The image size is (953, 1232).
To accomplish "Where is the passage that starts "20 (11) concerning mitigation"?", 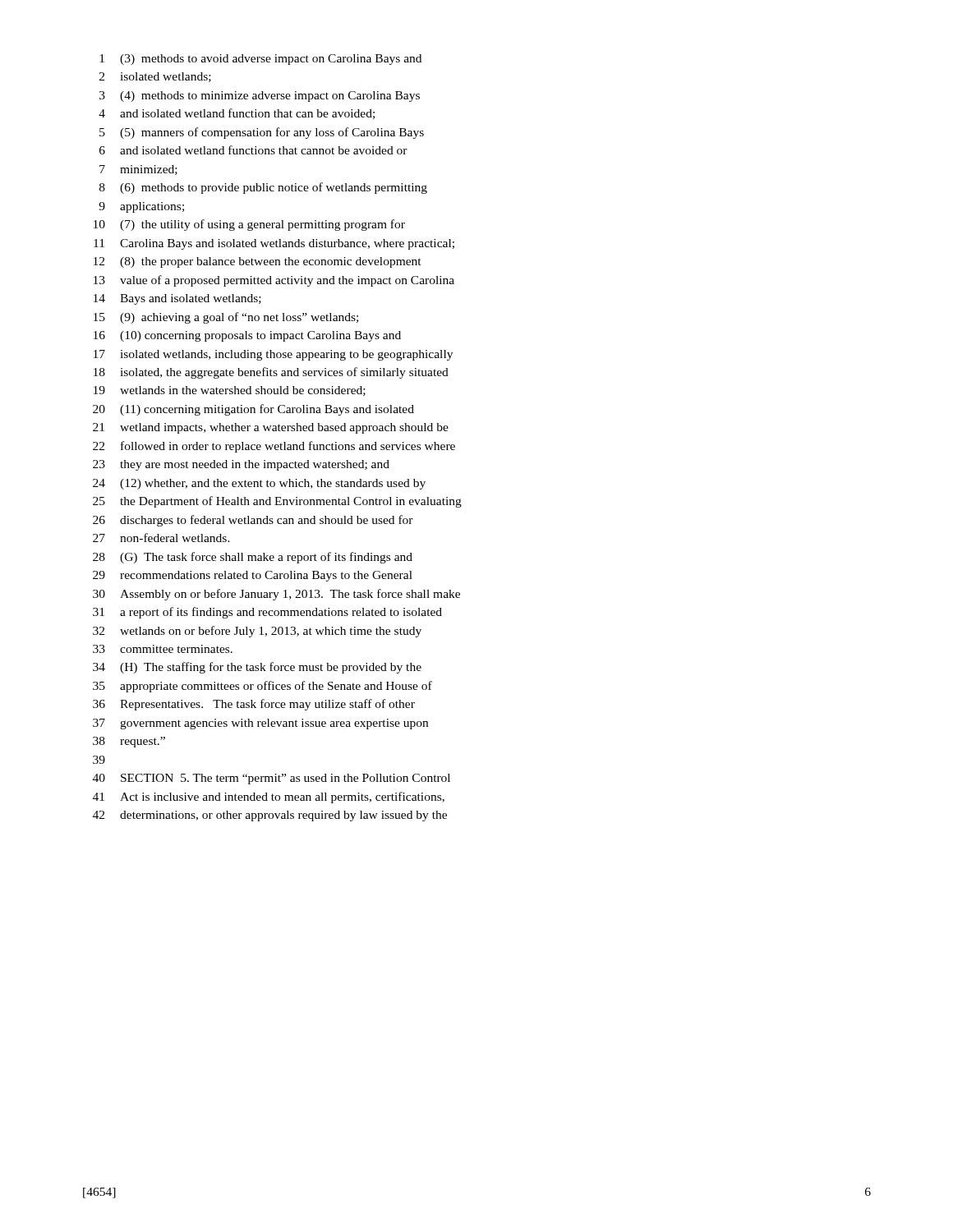I will pos(253,410).
